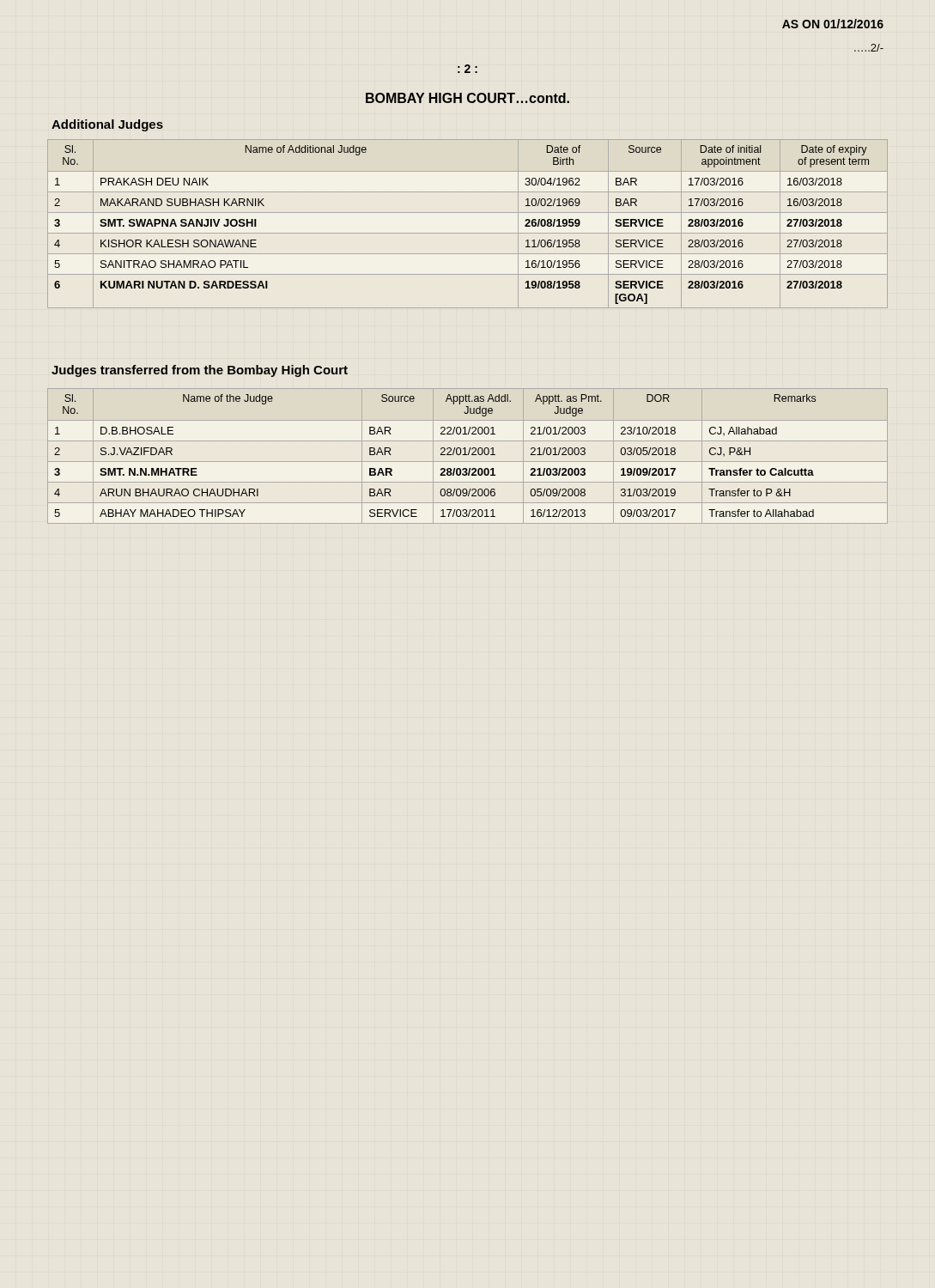This screenshot has width=935, height=1288.
Task: Find the passage starting ": 2 :"
Action: click(468, 69)
